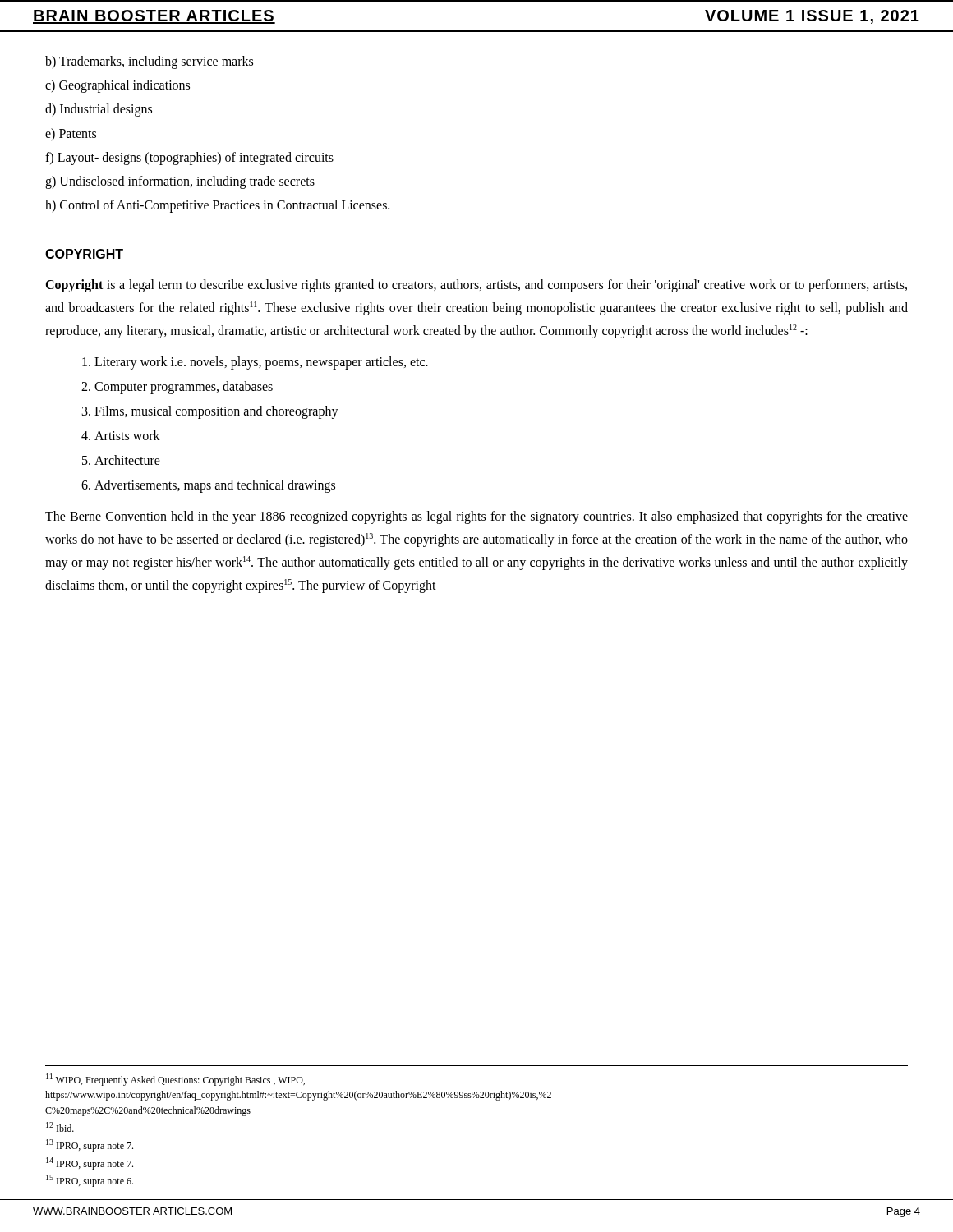Locate the element starting "e) Patents"
This screenshot has height=1232, width=953.
click(x=71, y=133)
